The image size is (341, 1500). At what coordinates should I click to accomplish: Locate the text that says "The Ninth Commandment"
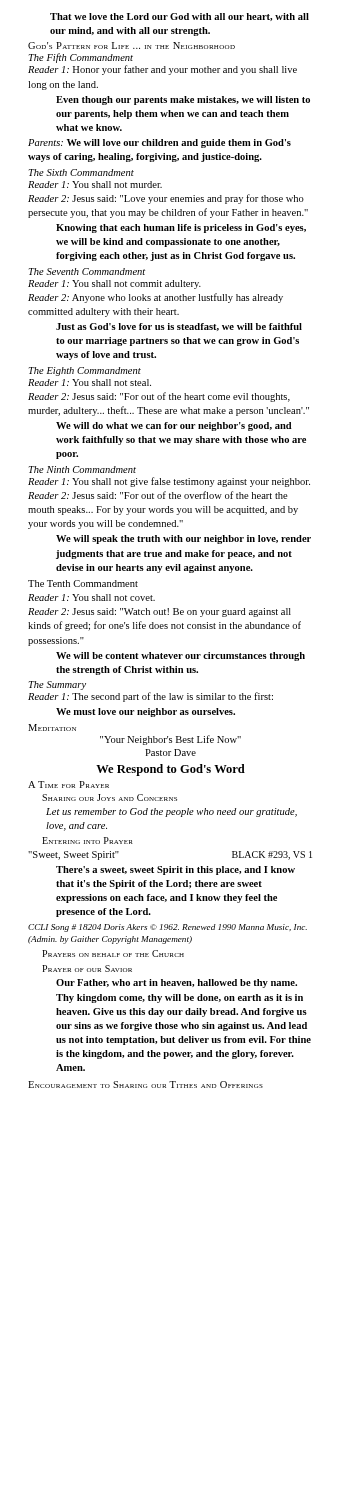pos(82,469)
